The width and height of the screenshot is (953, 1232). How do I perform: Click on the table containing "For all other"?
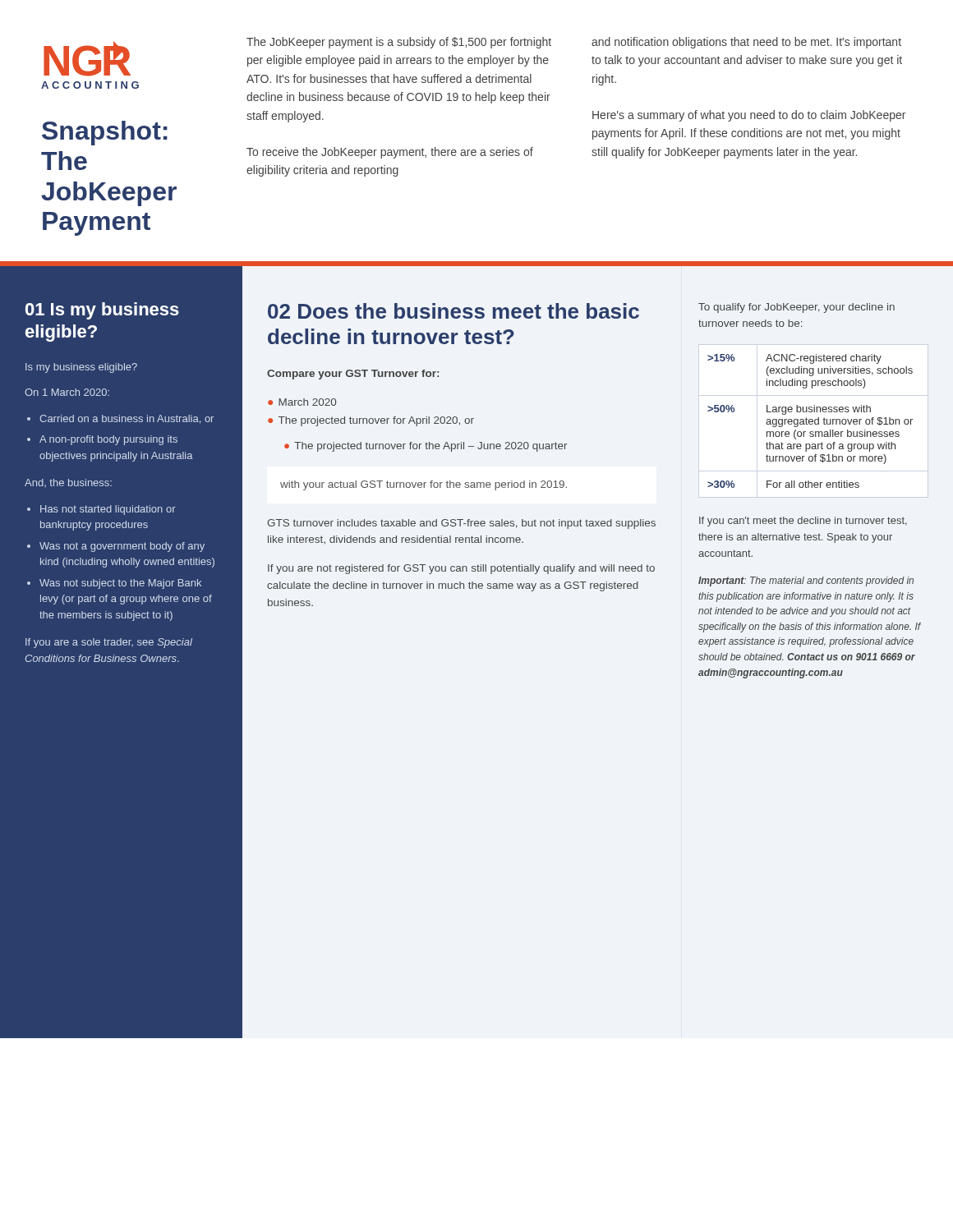(x=813, y=421)
